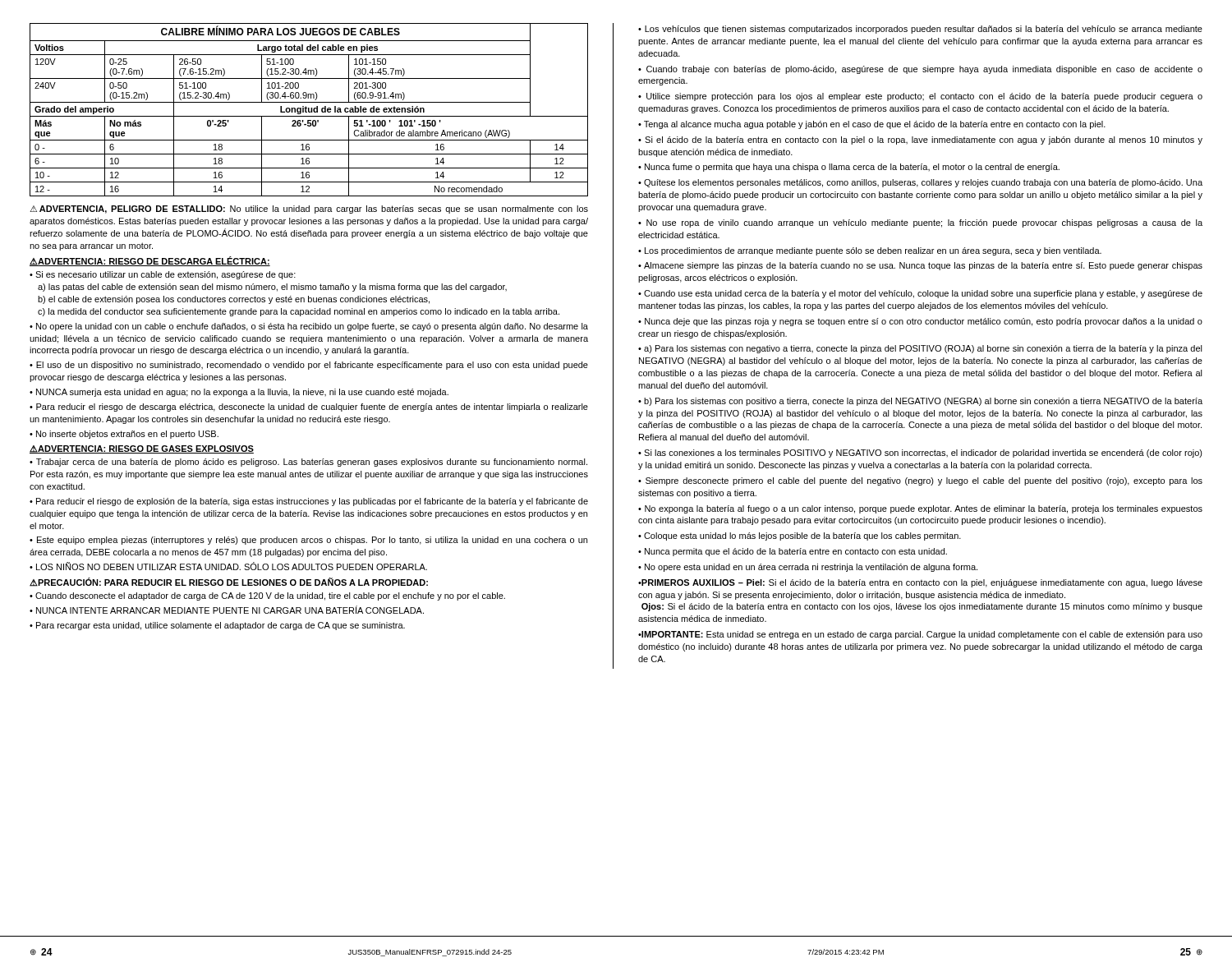The width and height of the screenshot is (1232, 967).
Task: Find the list item that reads "• Coloque esta"
Action: pos(800,536)
